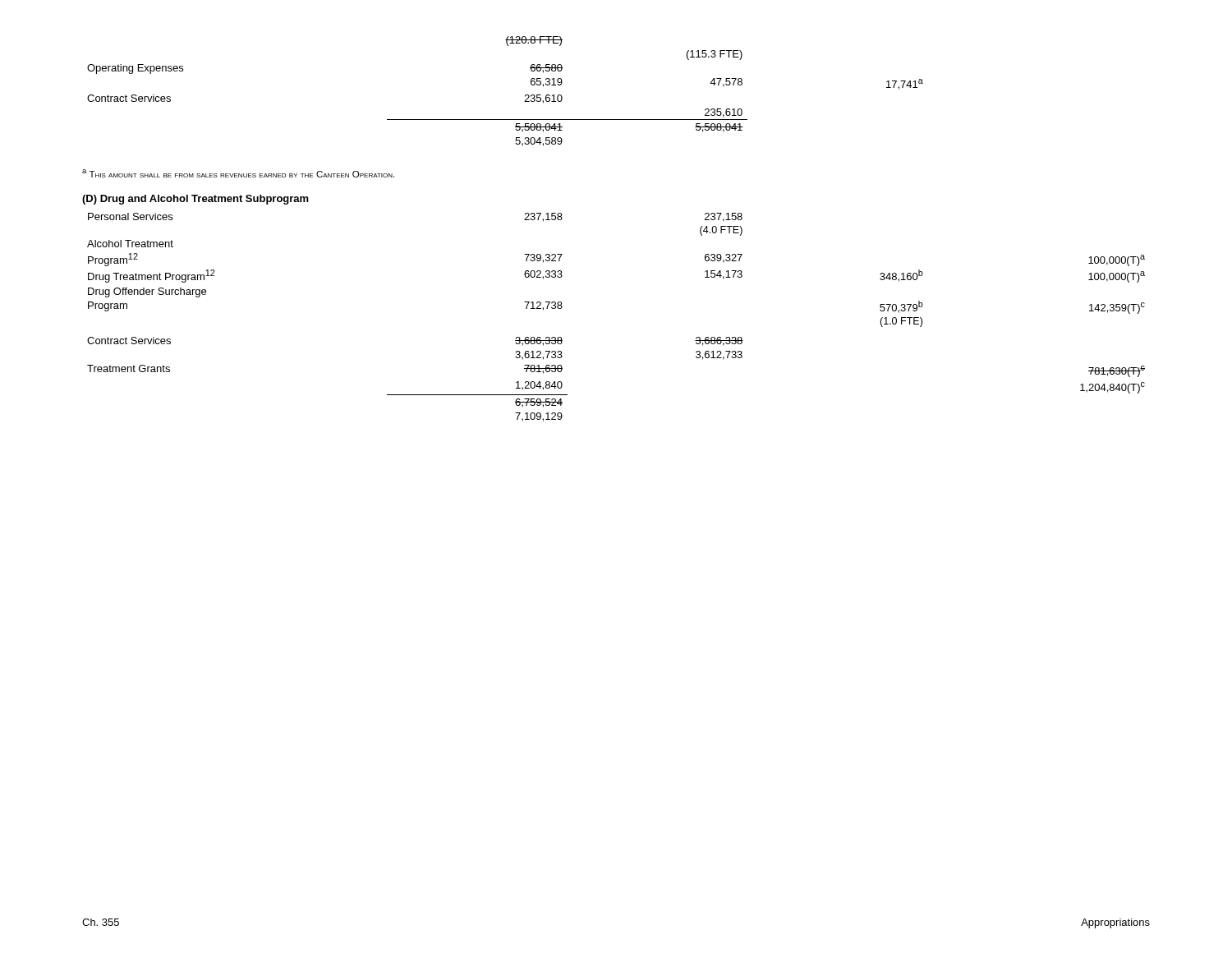This screenshot has width=1232, height=953.
Task: Find the table that mentions "(120.8 FTE)"
Action: (x=616, y=91)
